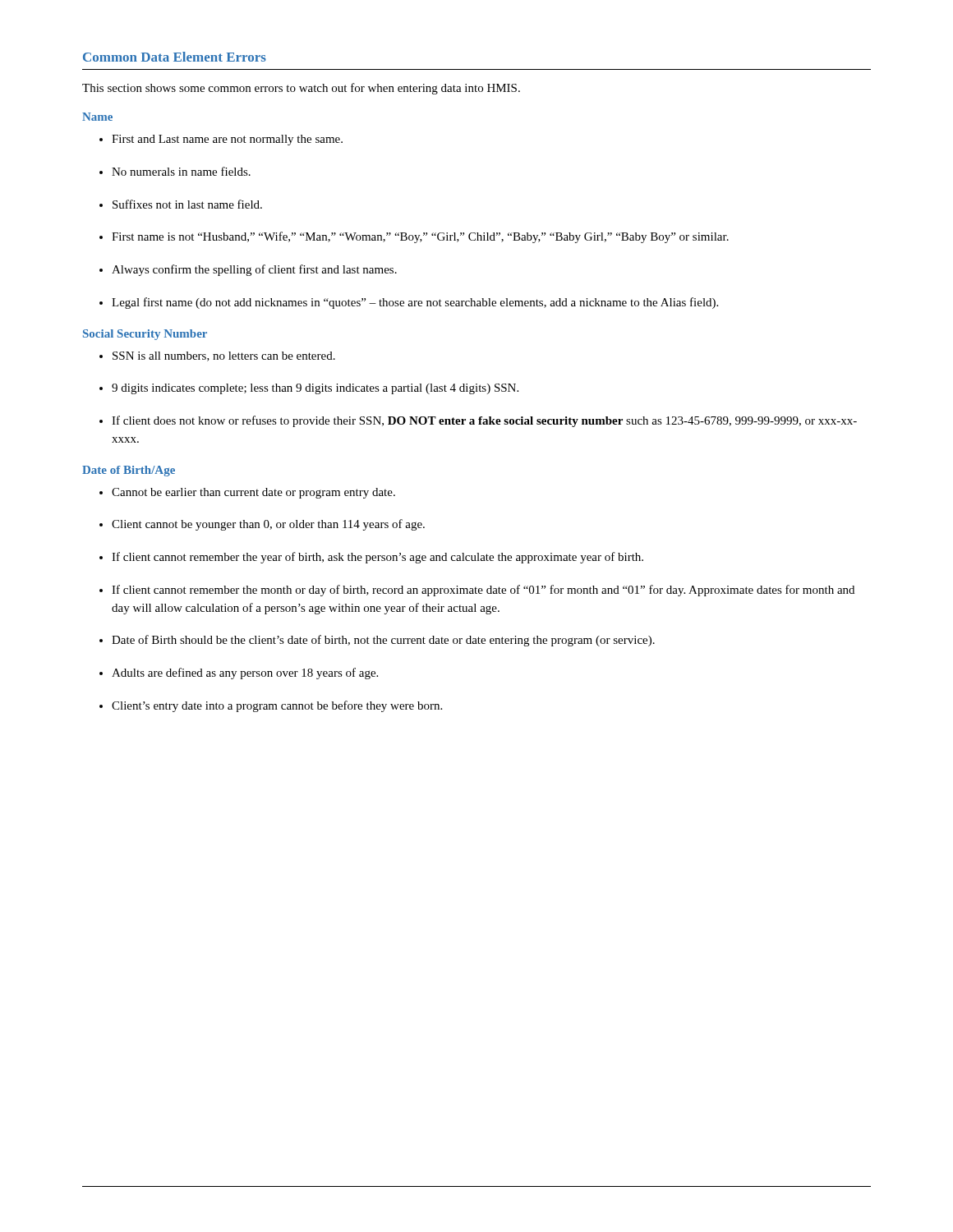Viewport: 953px width, 1232px height.
Task: Select the text starting "This section shows some"
Action: click(476, 88)
